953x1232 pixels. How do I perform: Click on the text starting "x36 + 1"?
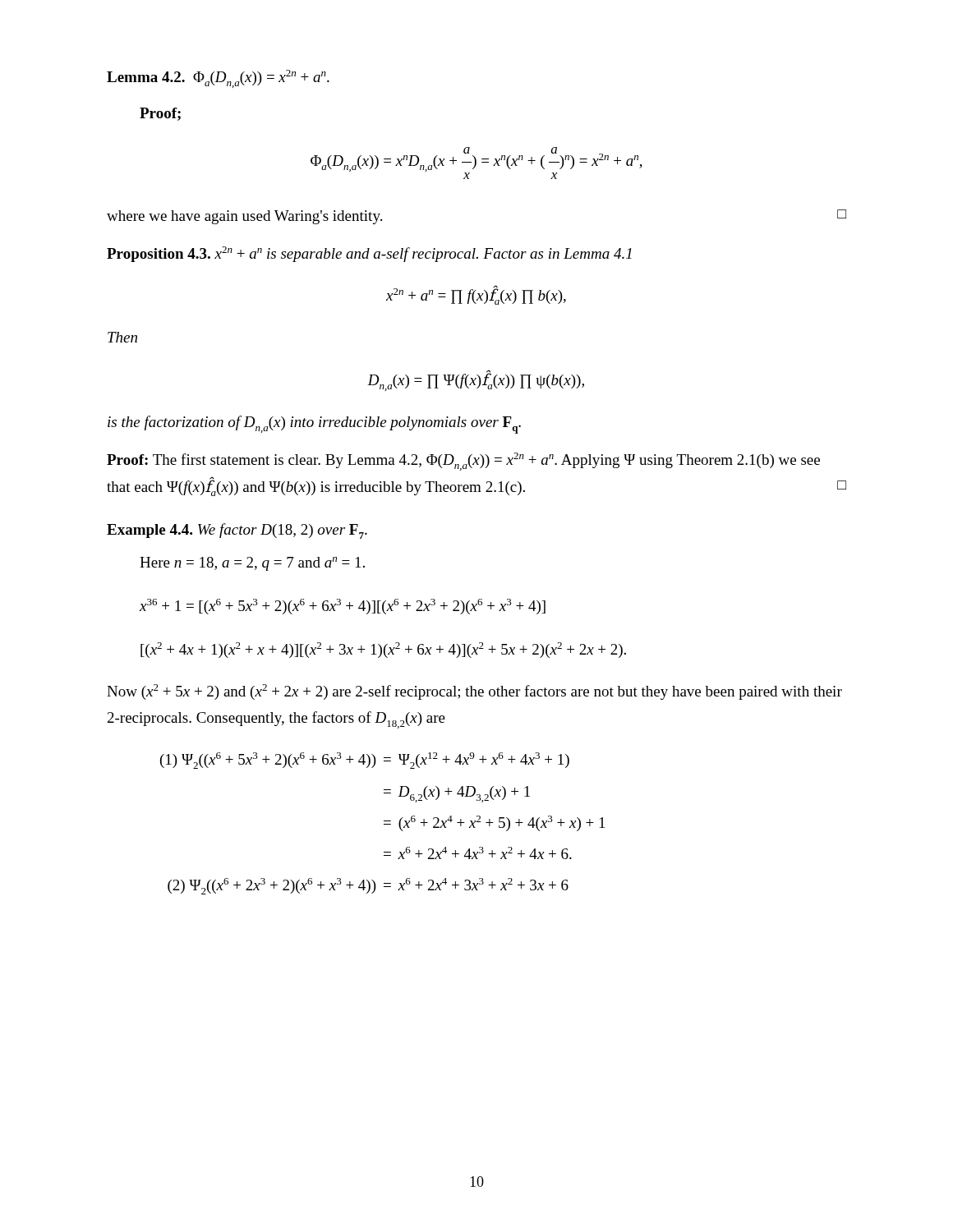pyautogui.click(x=343, y=605)
